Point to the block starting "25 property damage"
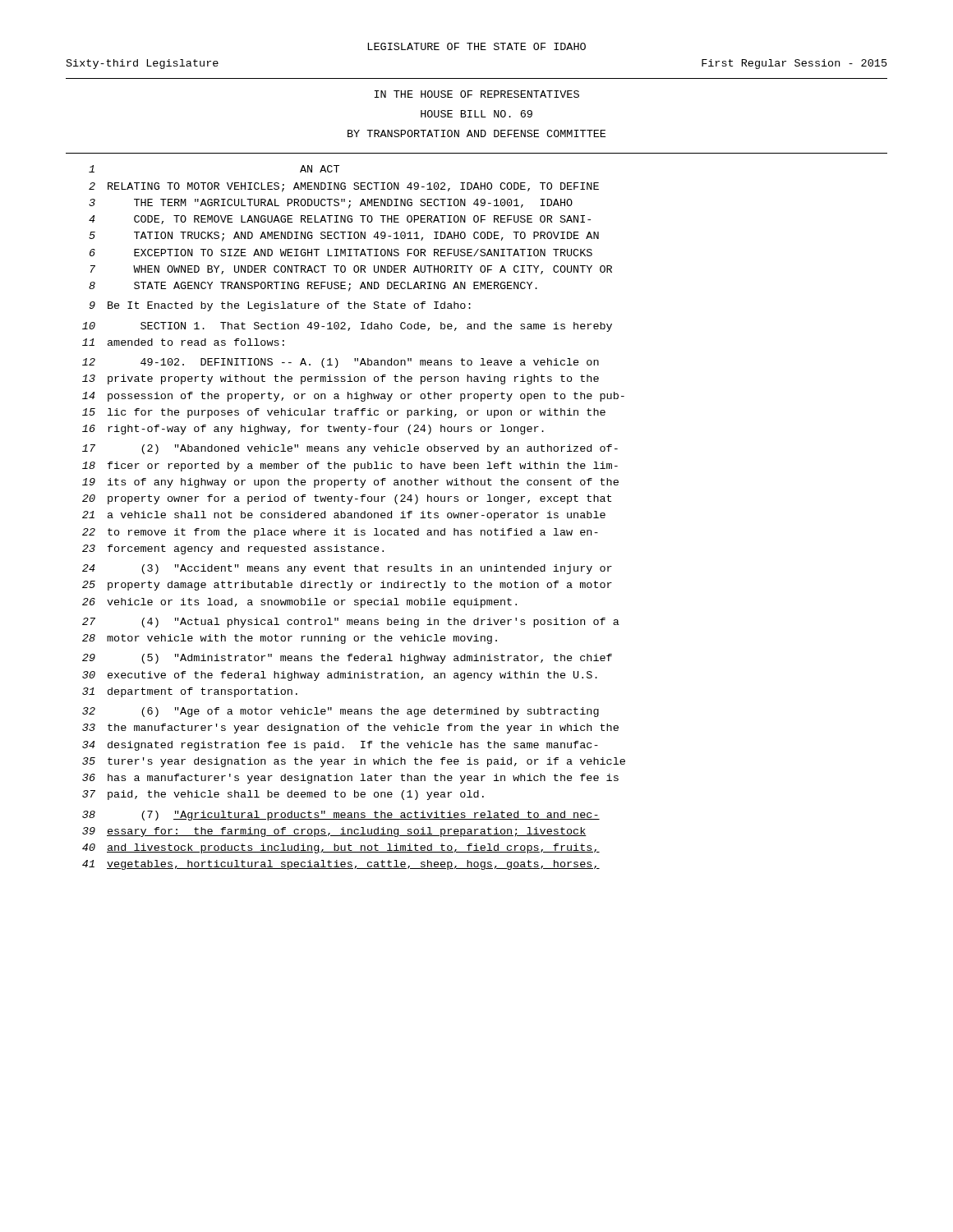The height and width of the screenshot is (1232, 953). click(x=476, y=586)
